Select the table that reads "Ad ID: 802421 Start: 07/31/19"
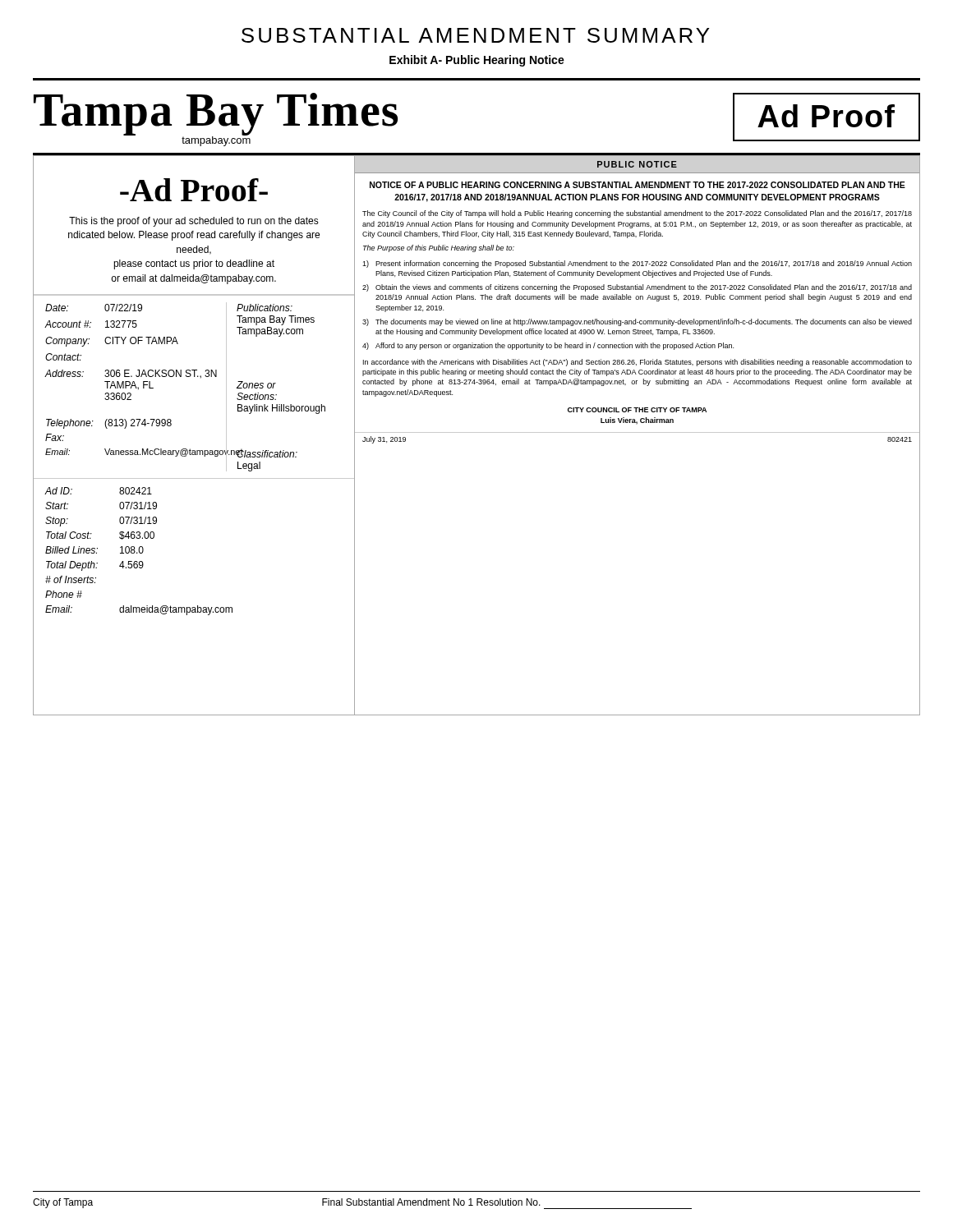This screenshot has height=1232, width=953. click(x=194, y=550)
